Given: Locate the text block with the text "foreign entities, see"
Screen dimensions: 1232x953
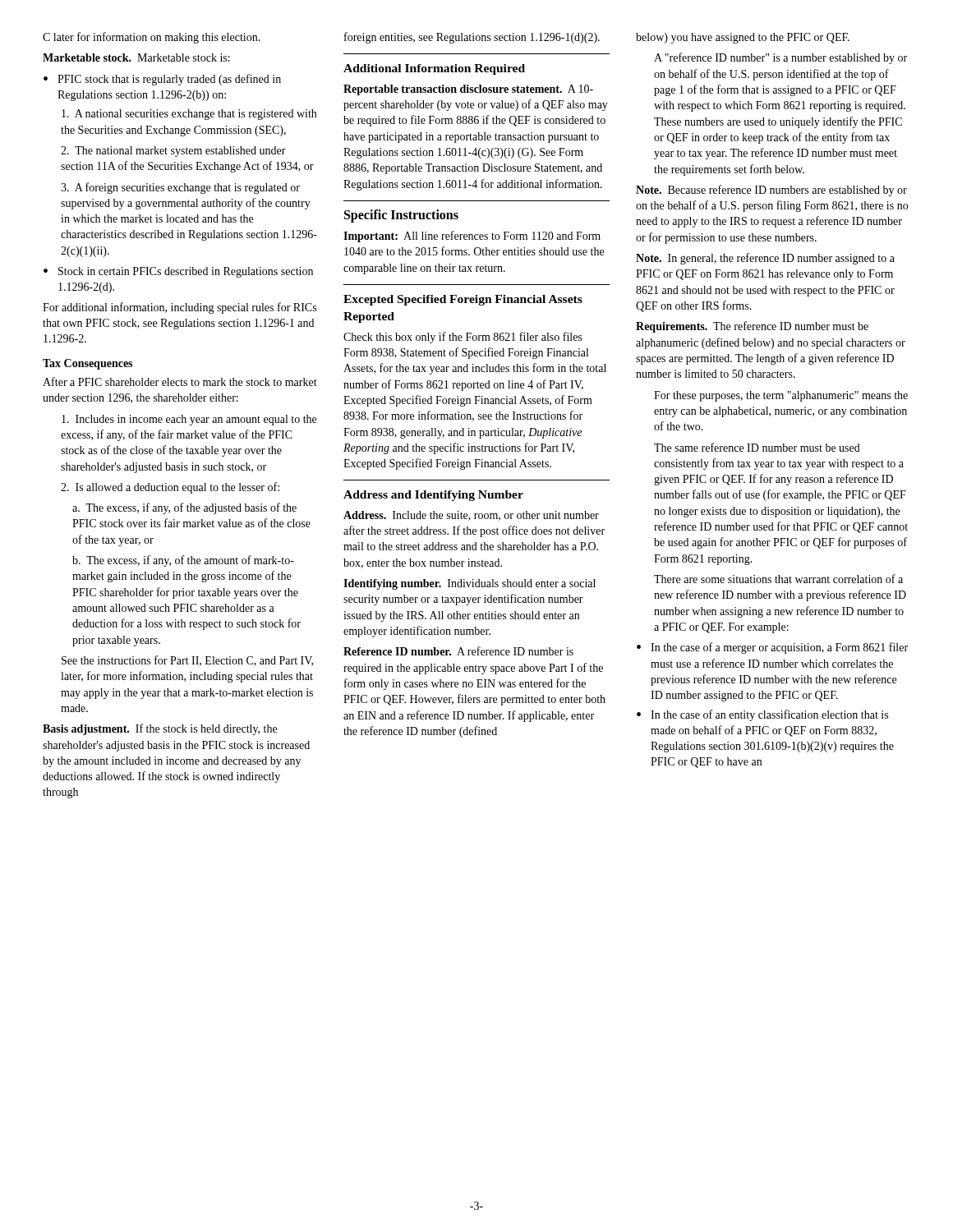Looking at the screenshot, I should [x=472, y=37].
